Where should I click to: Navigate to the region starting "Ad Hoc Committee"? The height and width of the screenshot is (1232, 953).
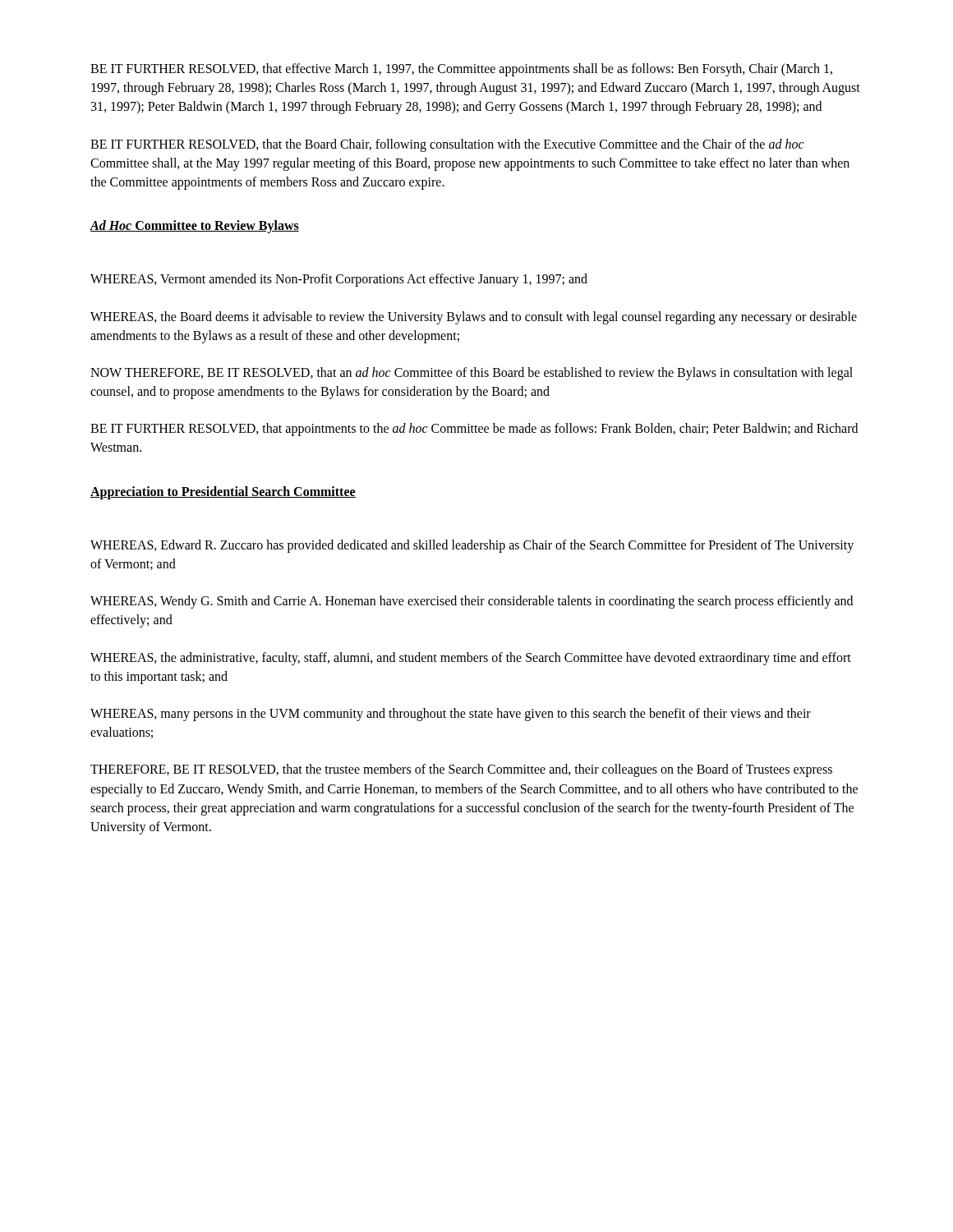[195, 226]
